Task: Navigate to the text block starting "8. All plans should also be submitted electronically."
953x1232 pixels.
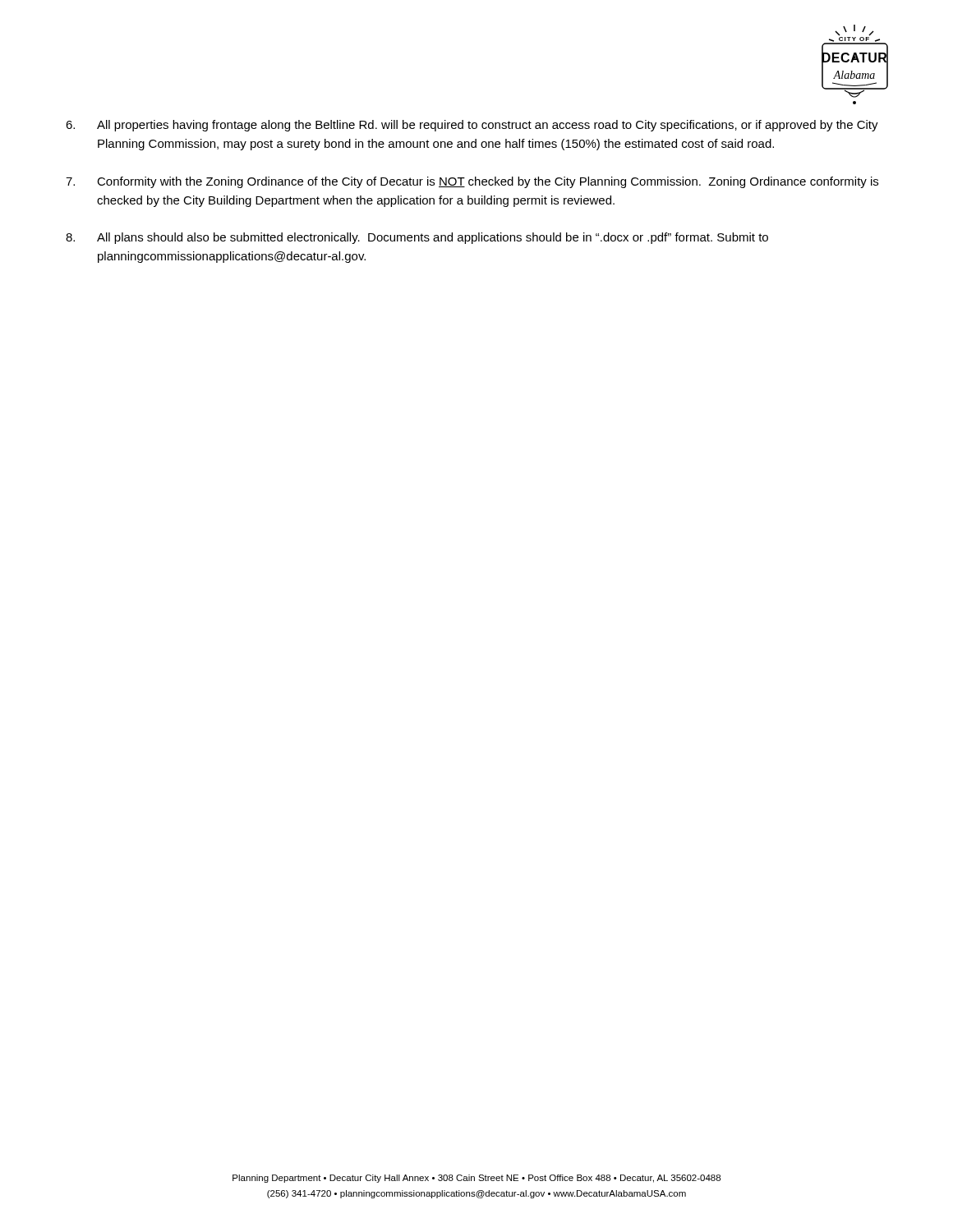Action: tap(476, 247)
